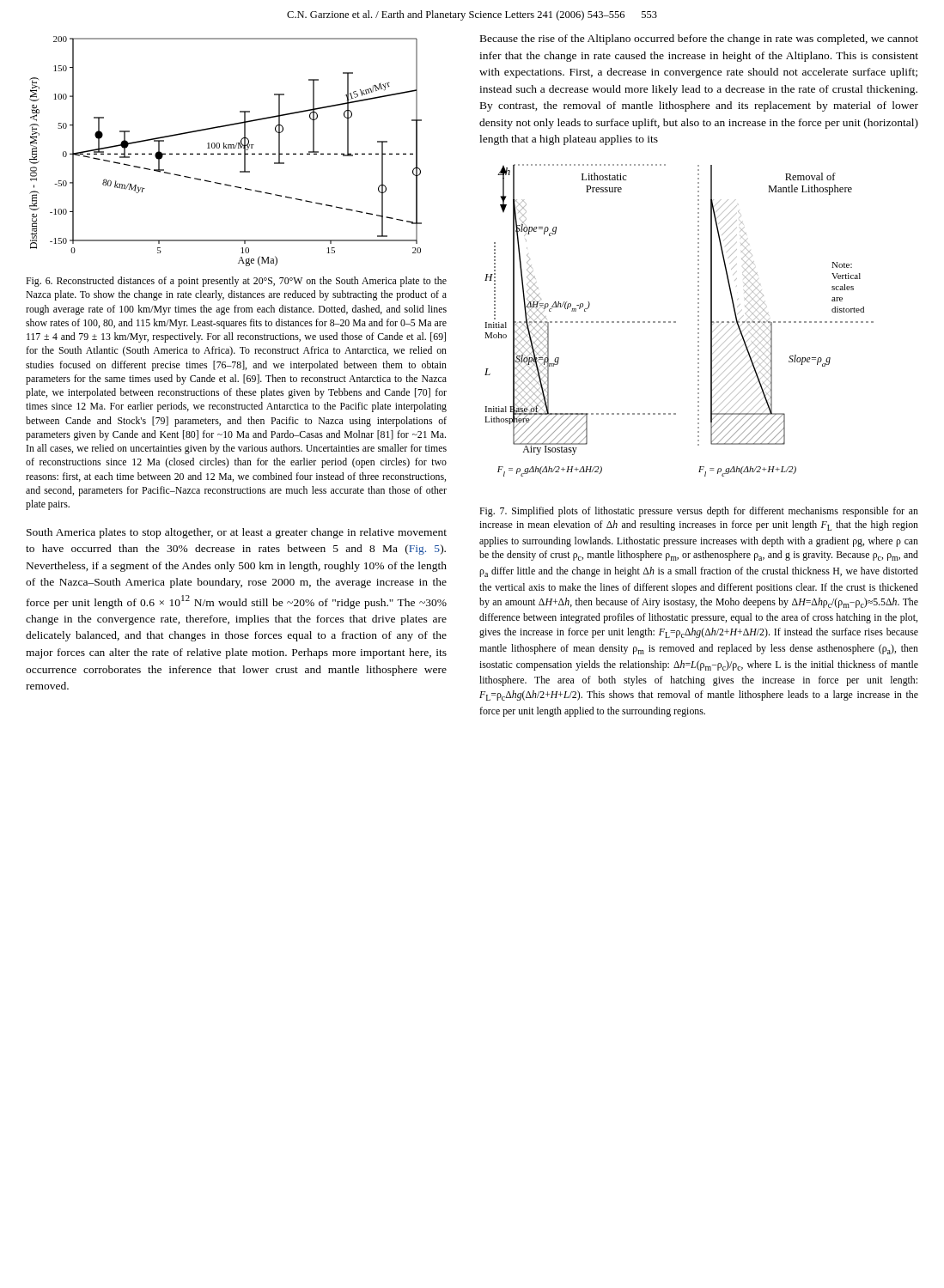
Task: Find the schematic
Action: tap(699, 328)
